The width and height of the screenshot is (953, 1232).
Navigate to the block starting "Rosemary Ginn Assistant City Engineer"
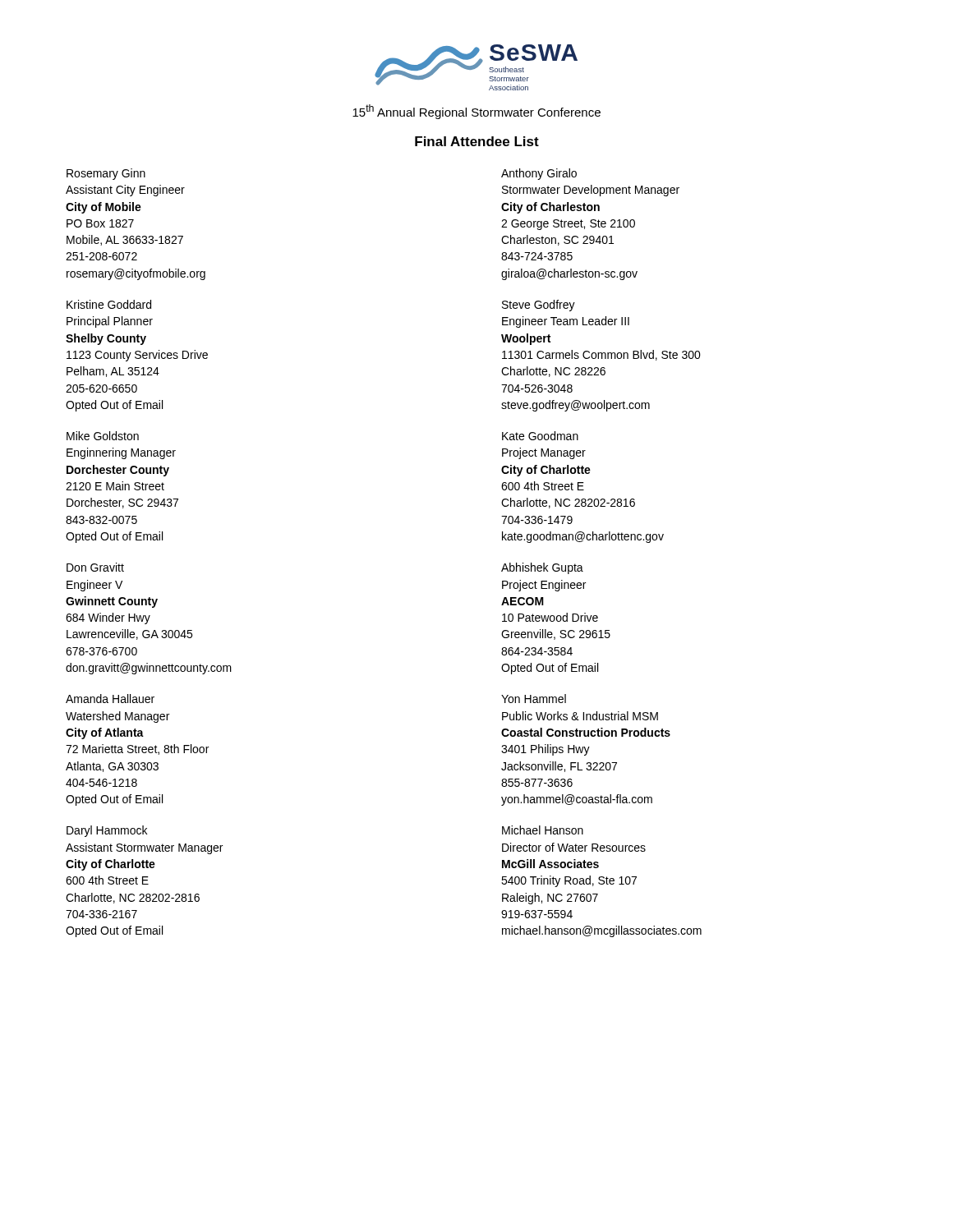point(106,174)
